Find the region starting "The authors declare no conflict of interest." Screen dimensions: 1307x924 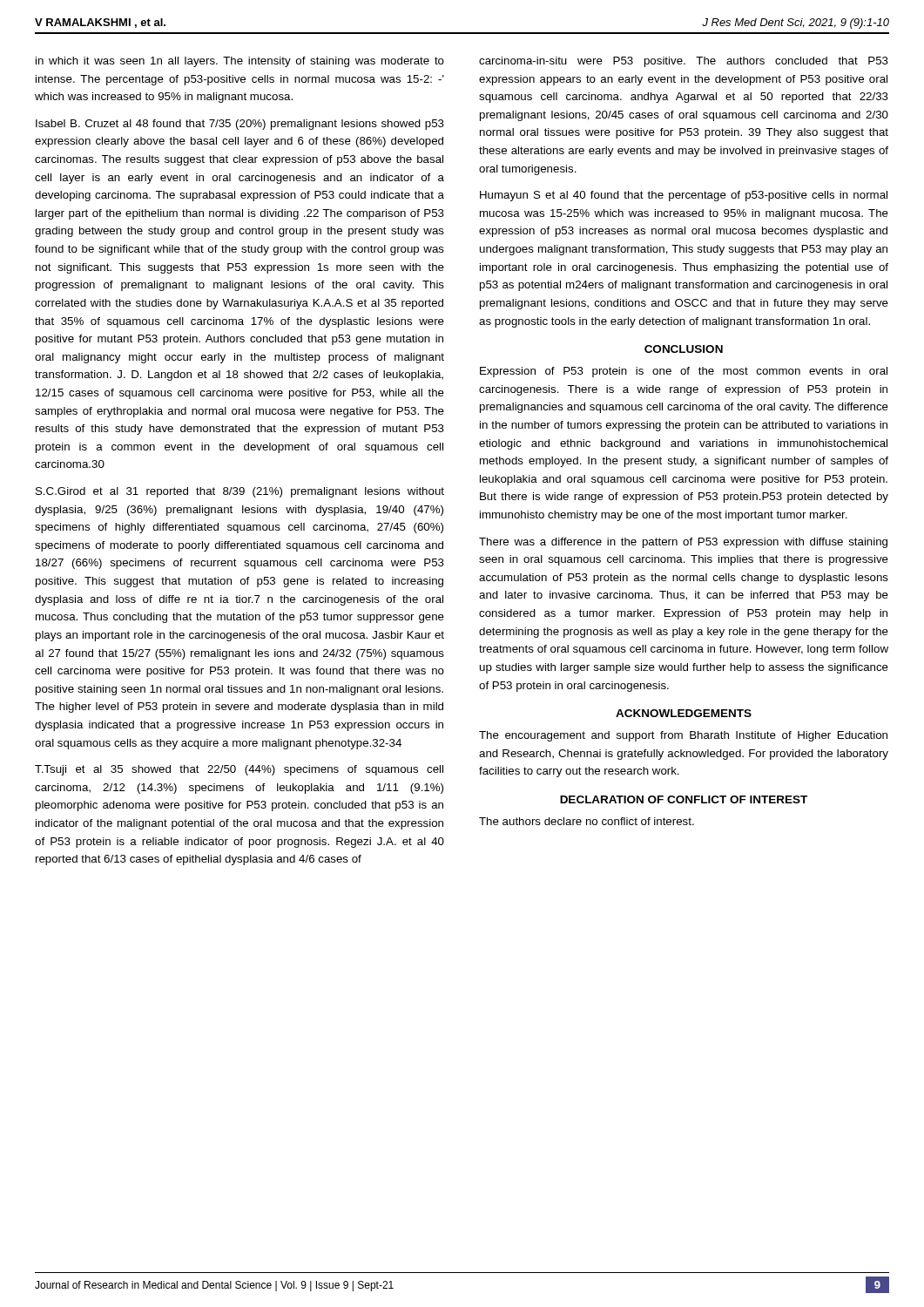pyautogui.click(x=587, y=821)
